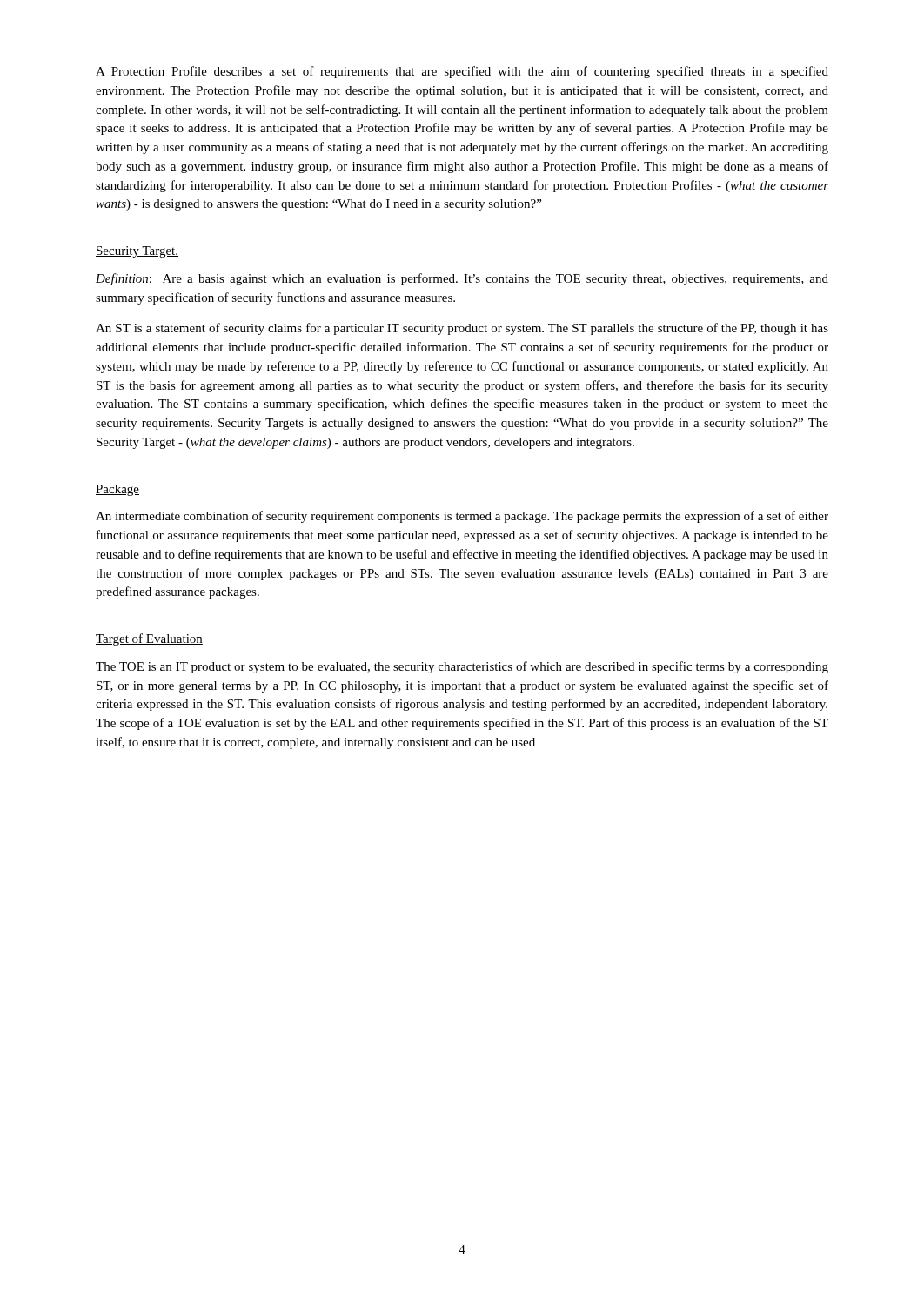The width and height of the screenshot is (924, 1305).
Task: Click on the text starting "An intermediate combination of security requirement components is"
Action: [462, 555]
